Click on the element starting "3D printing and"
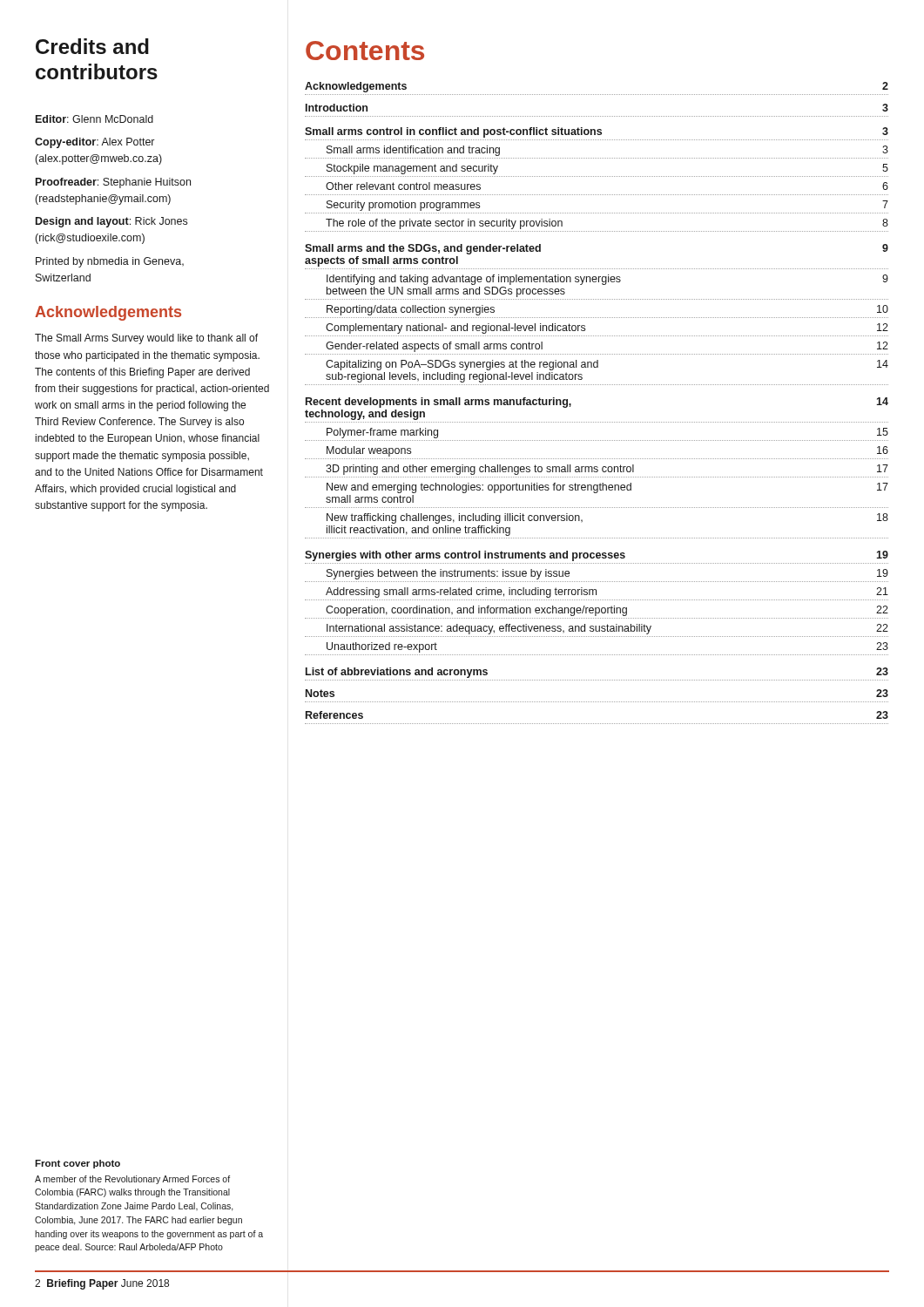Image resolution: width=924 pixels, height=1307 pixels. point(597,469)
